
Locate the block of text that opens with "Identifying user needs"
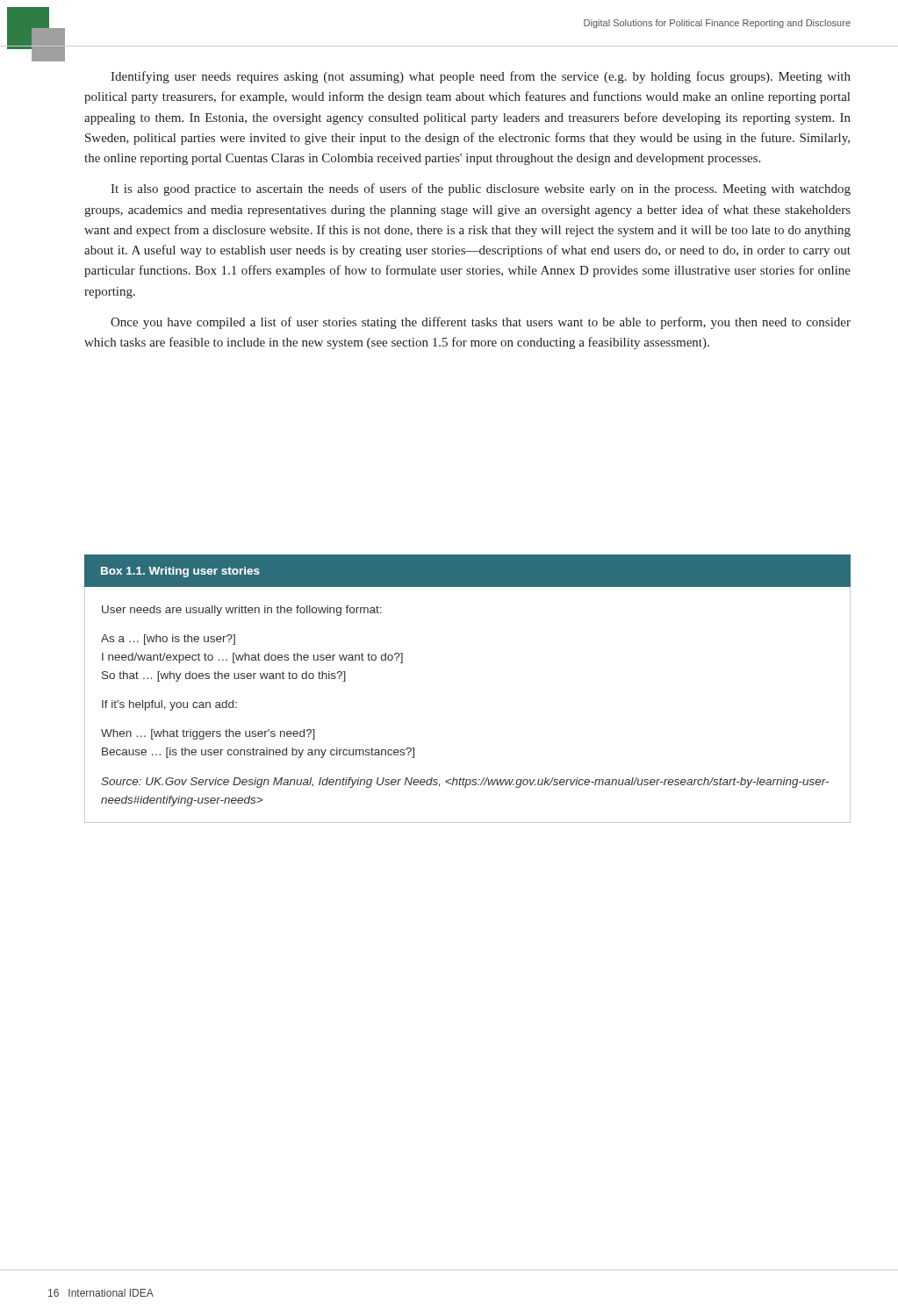pos(467,117)
